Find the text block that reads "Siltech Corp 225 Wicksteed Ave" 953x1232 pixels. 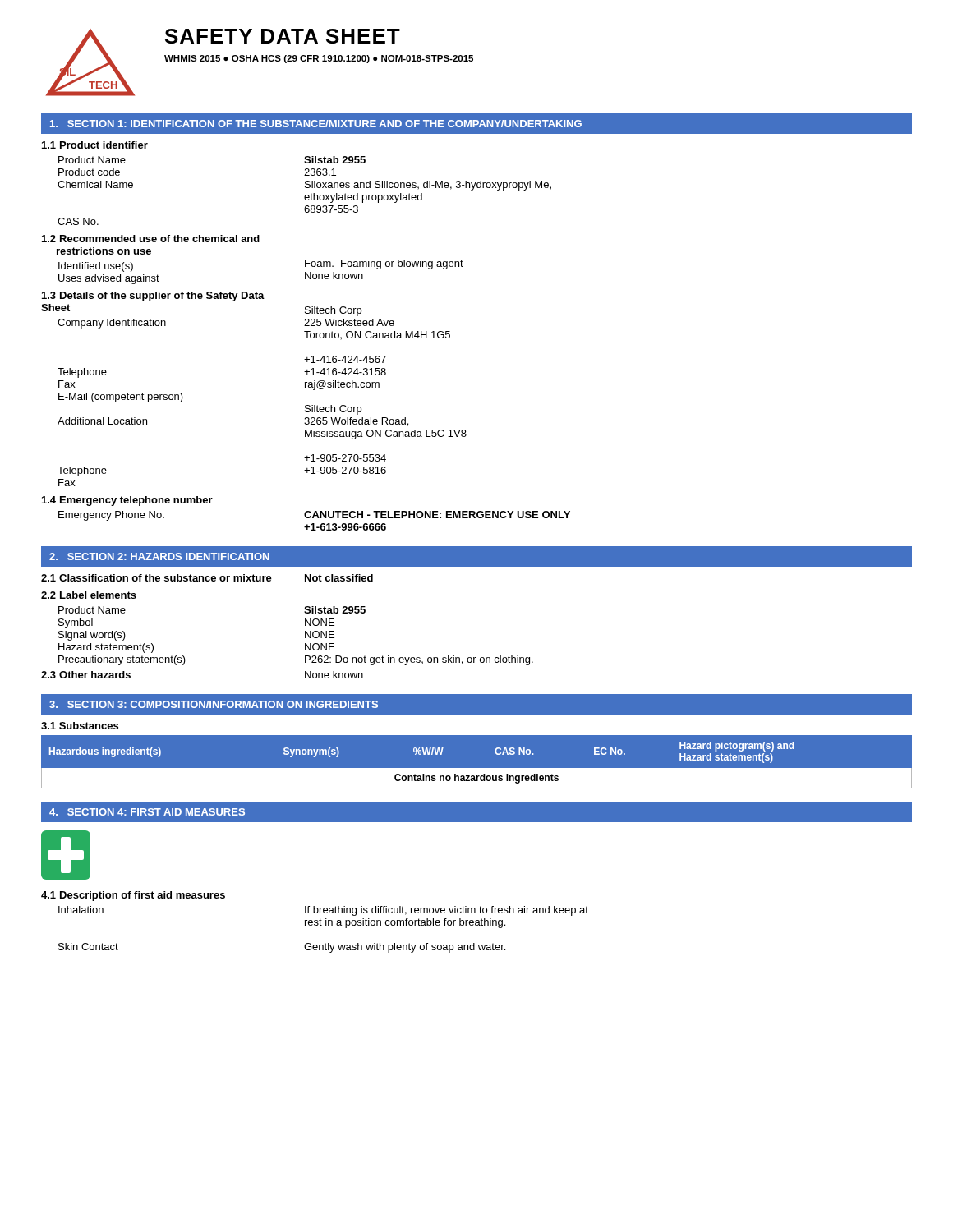click(385, 390)
